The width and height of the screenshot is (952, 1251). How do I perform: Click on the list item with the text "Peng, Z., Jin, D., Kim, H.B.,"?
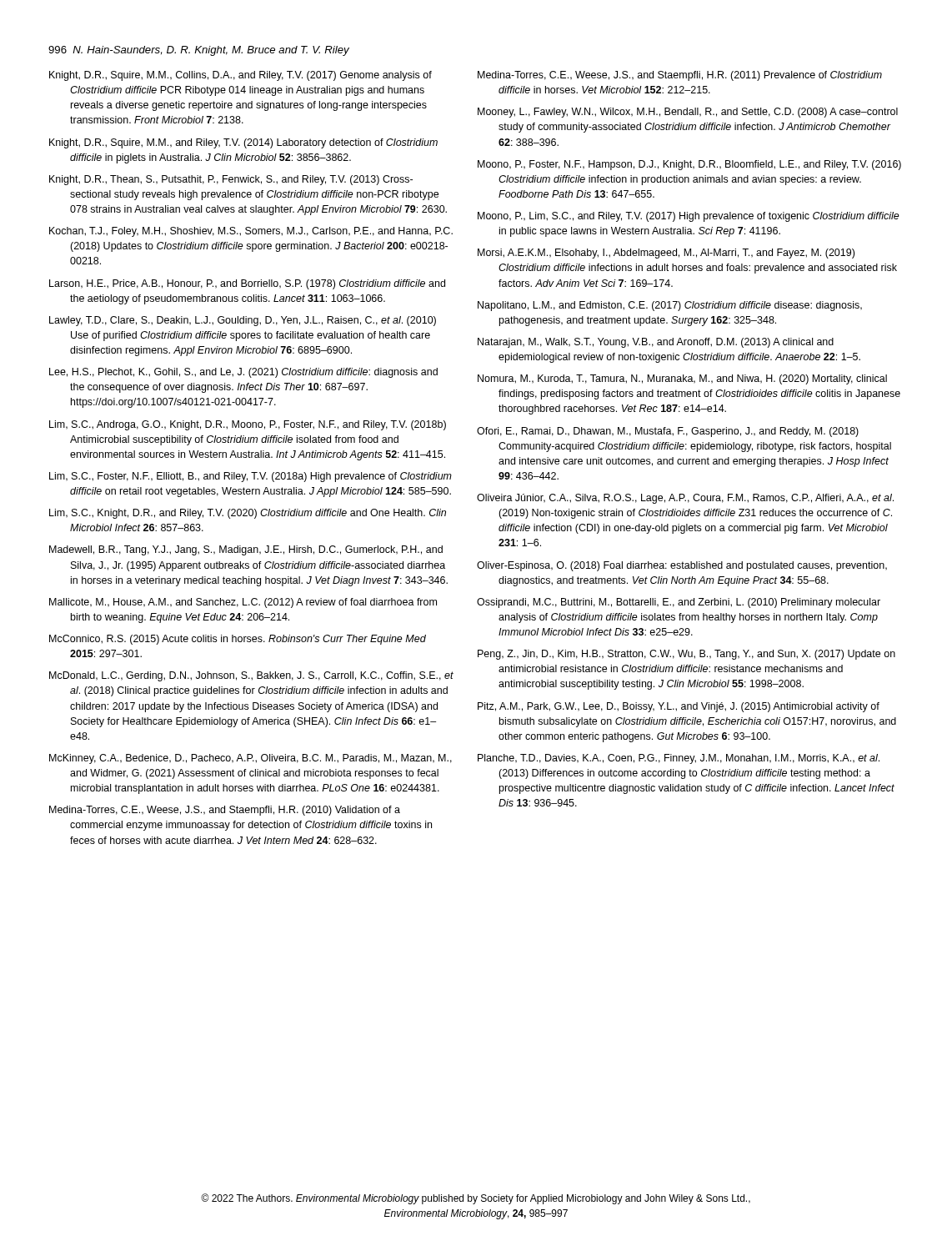pos(686,669)
